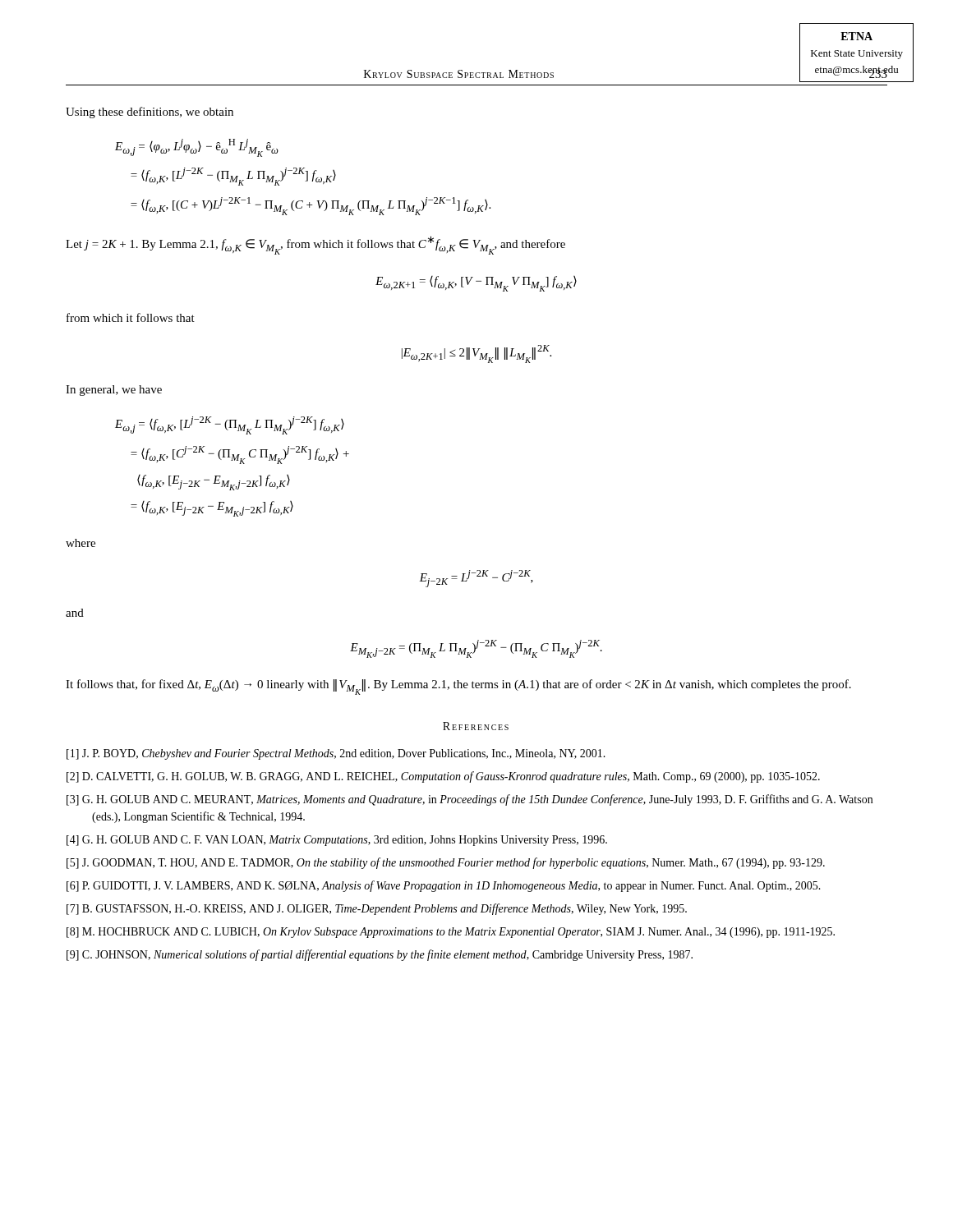Locate the formula that opens with "Eω,2K+1 = ⟨fω,K, [V − ΠMK V"
Viewport: 953px width, 1232px height.
pos(476,283)
